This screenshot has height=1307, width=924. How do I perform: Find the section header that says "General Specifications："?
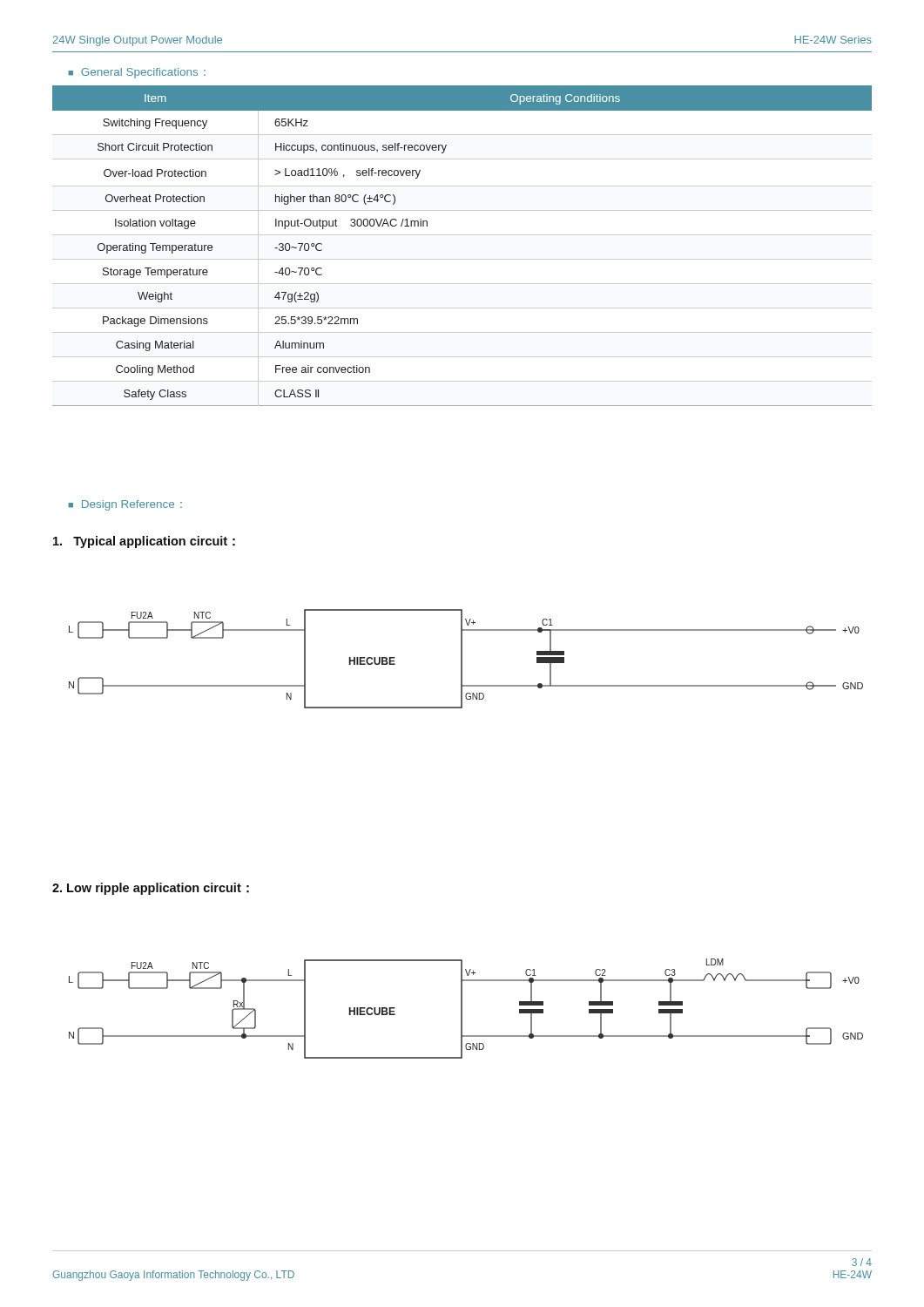(146, 72)
